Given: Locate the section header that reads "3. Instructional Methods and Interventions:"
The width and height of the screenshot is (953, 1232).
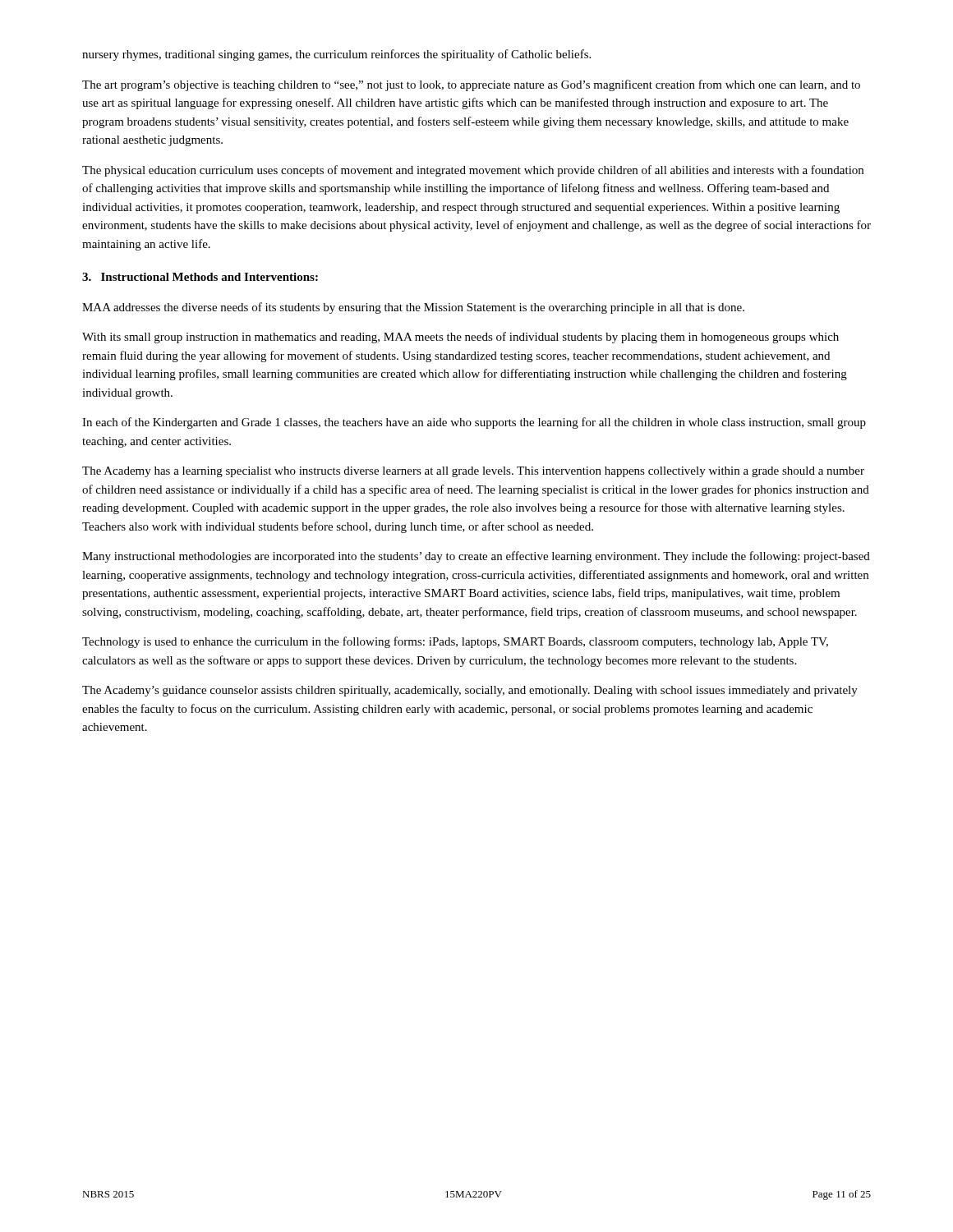Looking at the screenshot, I should [x=200, y=277].
